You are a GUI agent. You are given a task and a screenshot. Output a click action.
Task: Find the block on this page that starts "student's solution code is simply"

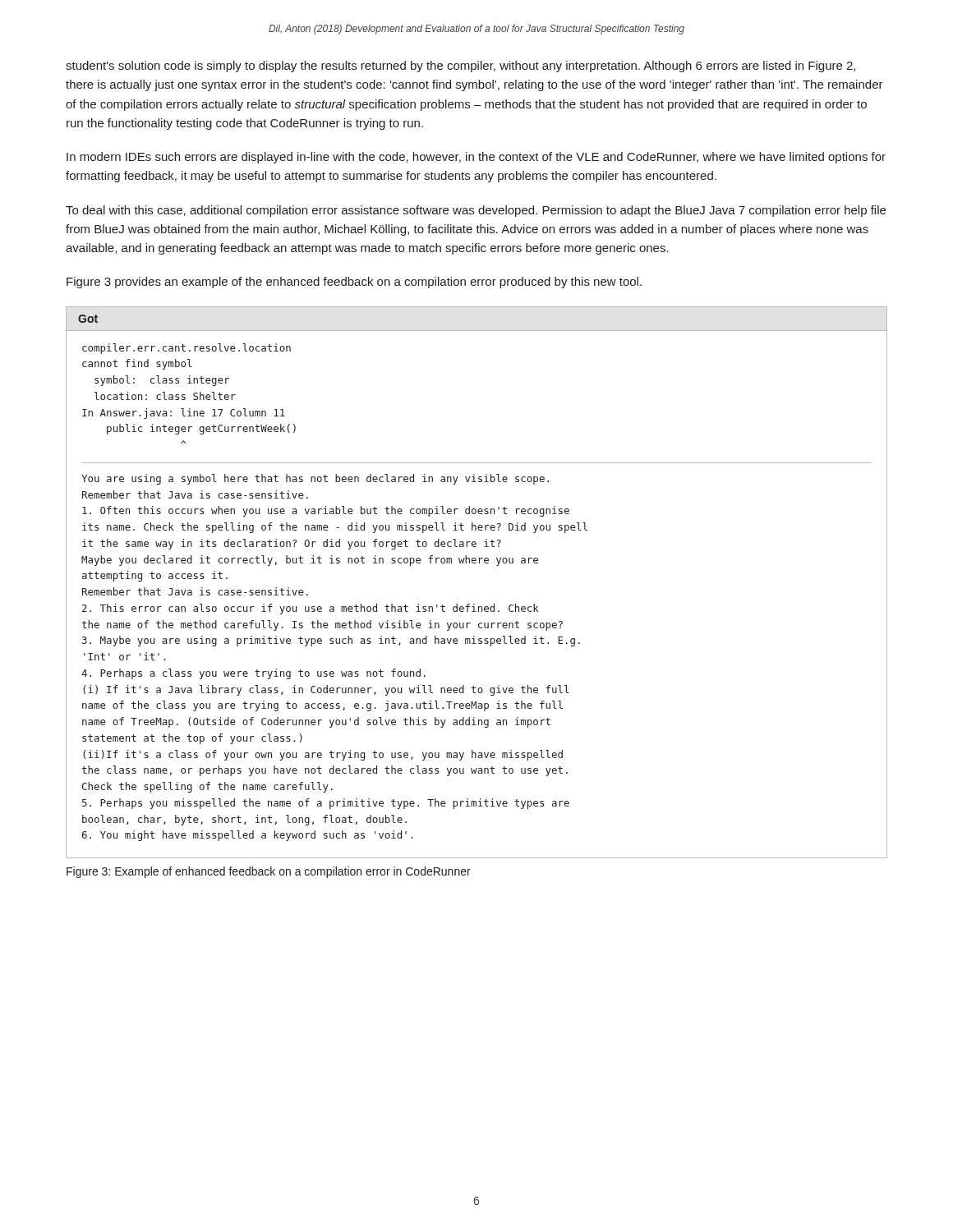[474, 94]
